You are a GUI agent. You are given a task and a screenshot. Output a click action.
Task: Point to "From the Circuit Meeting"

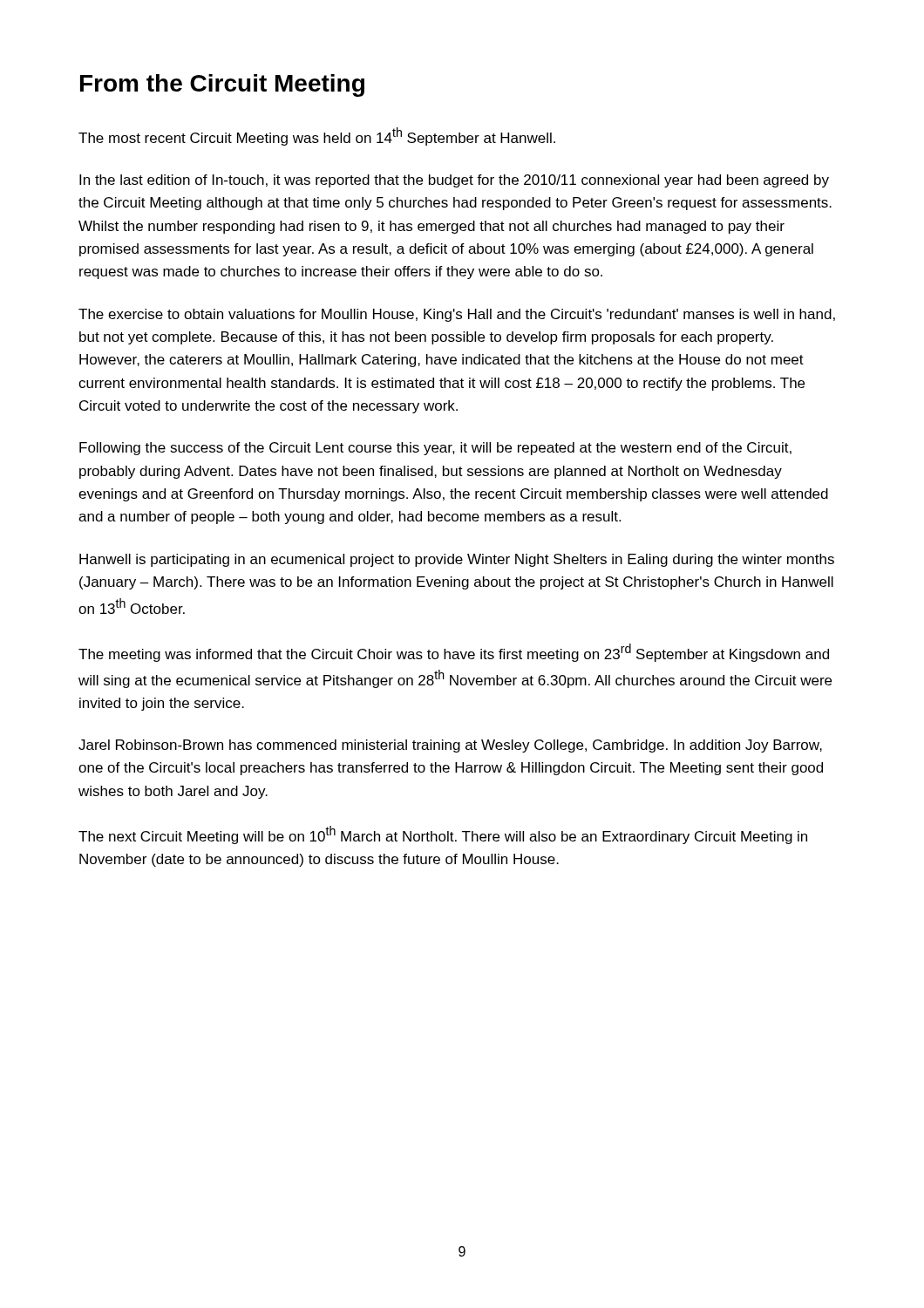click(222, 85)
